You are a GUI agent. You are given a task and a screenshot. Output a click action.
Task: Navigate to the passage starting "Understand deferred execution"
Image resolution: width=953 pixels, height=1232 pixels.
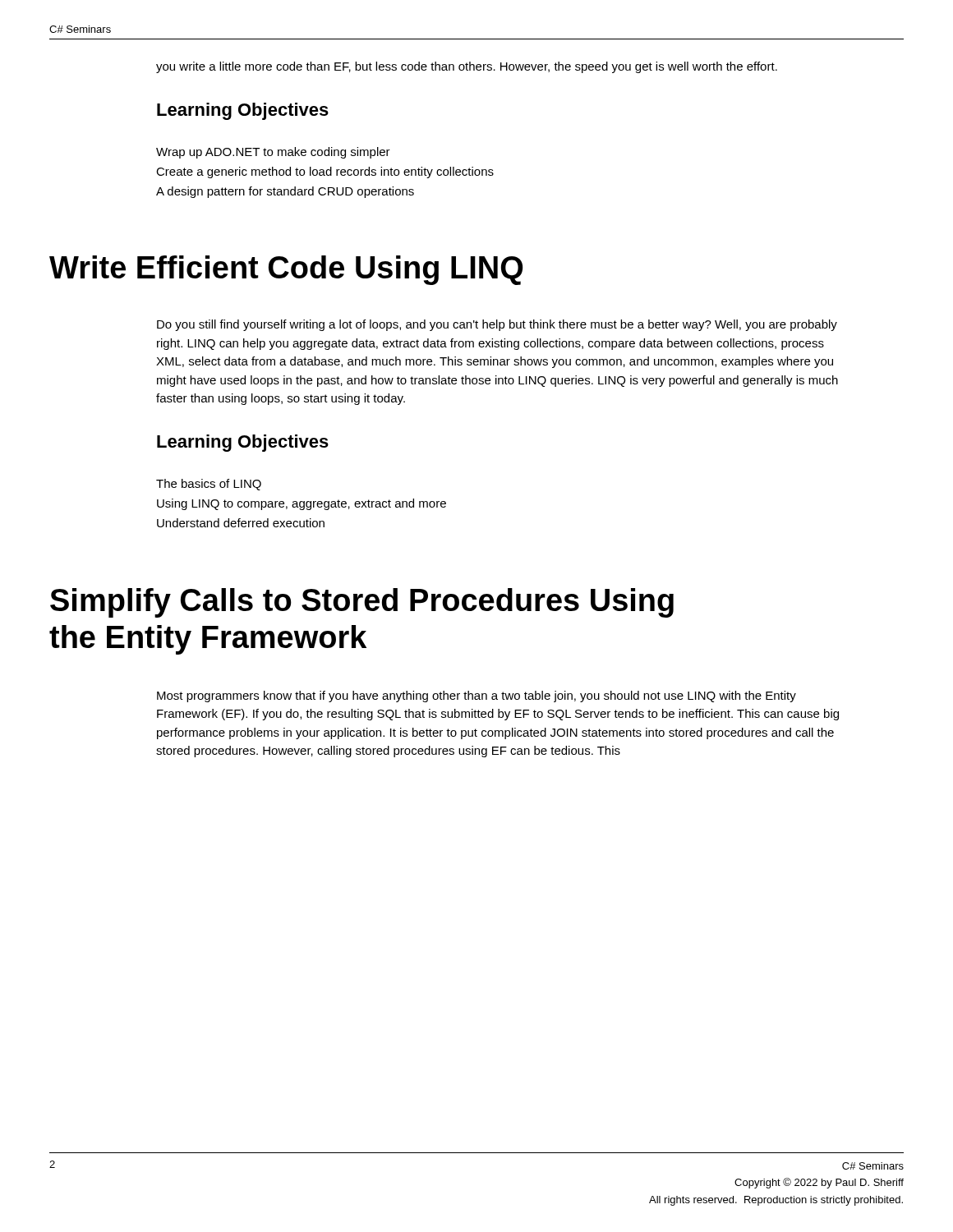pos(241,523)
